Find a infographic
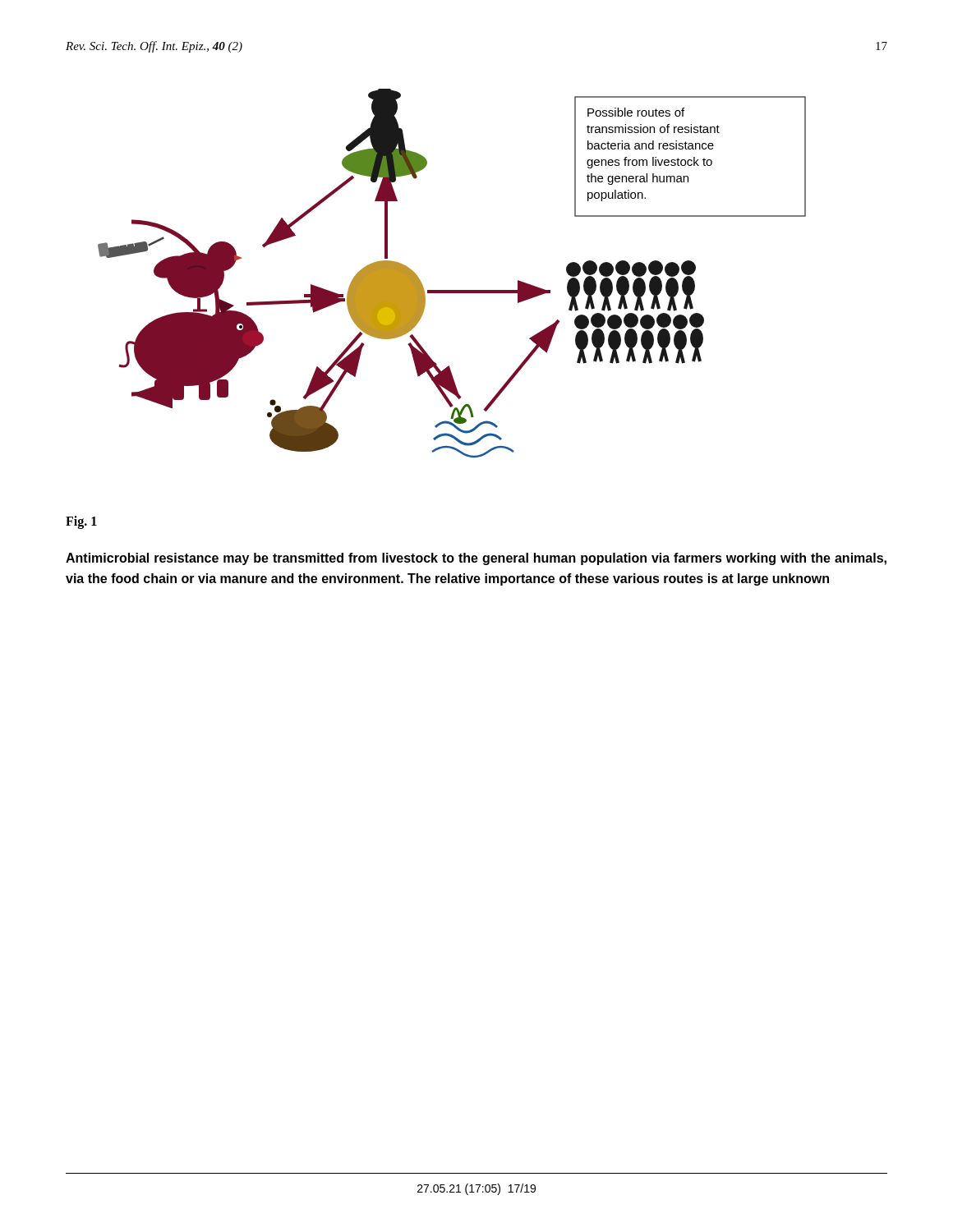Screen dimensions: 1232x953 click(476, 287)
